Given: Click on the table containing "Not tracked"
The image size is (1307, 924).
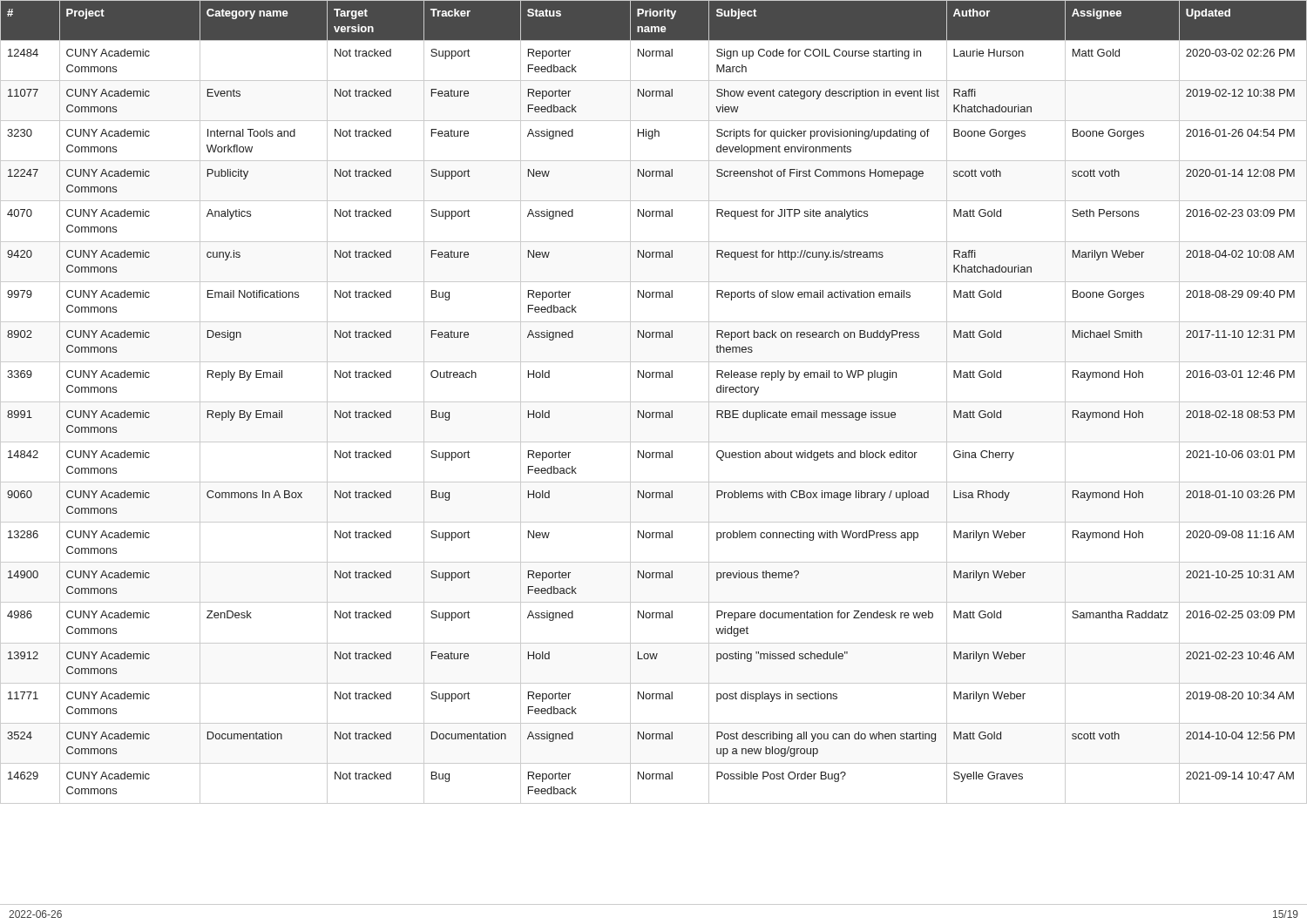Looking at the screenshot, I should click(x=654, y=402).
